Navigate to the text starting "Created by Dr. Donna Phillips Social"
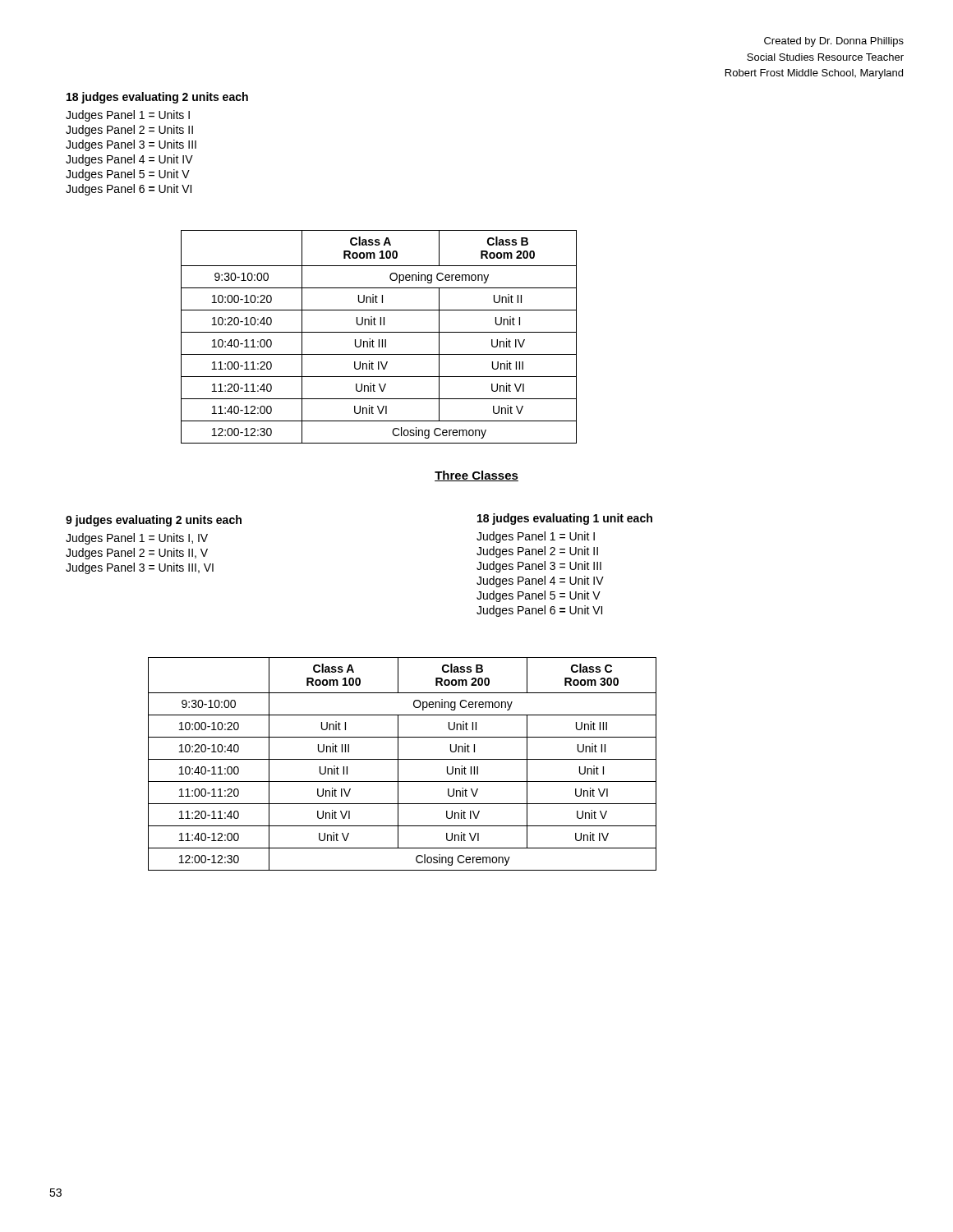 pos(814,57)
